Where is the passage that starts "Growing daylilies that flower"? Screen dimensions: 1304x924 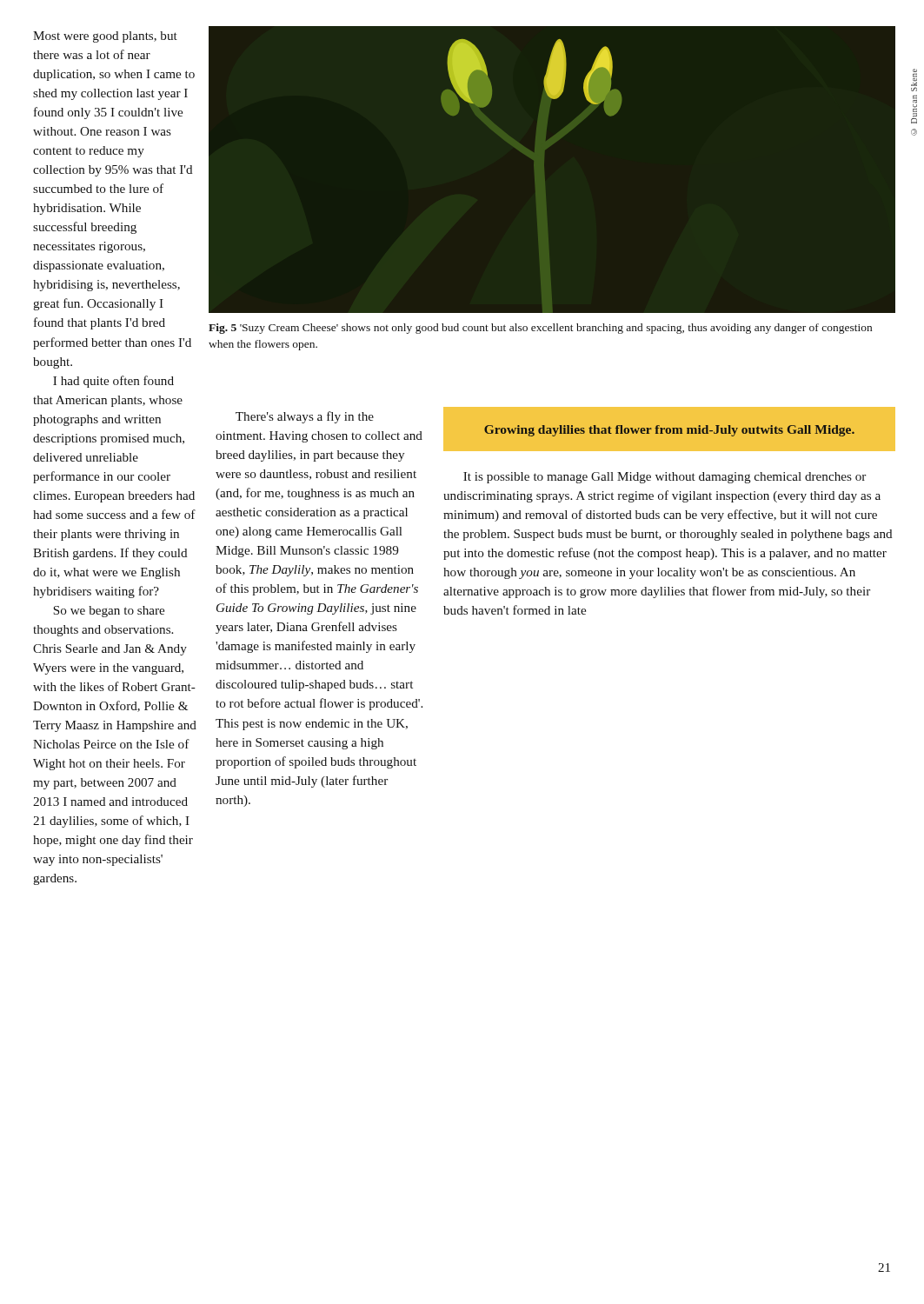pos(669,429)
